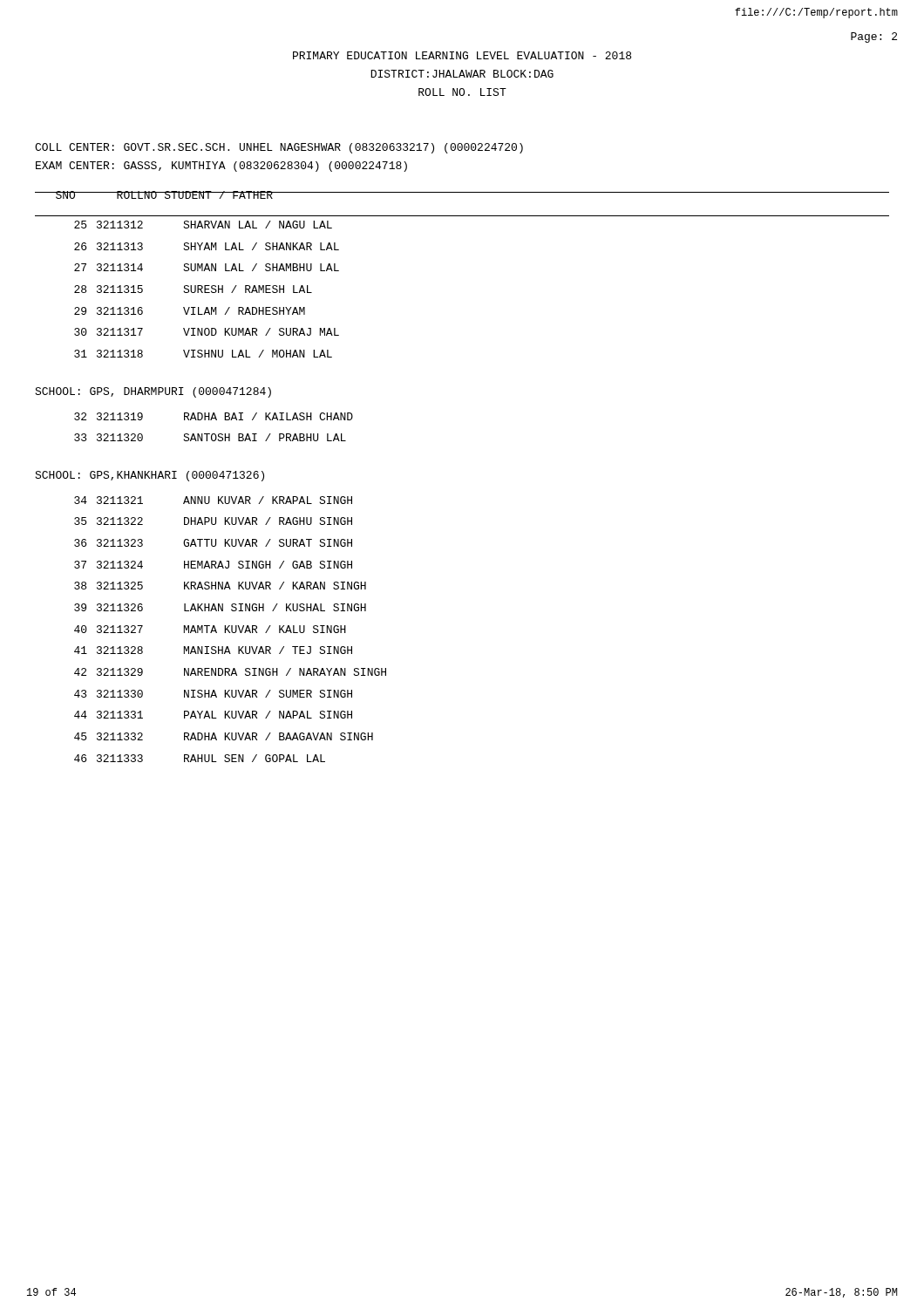924x1308 pixels.
Task: Find the list item that says "30 3211317 VINOD KUMAR / SURAJ MAL"
Action: (x=207, y=332)
